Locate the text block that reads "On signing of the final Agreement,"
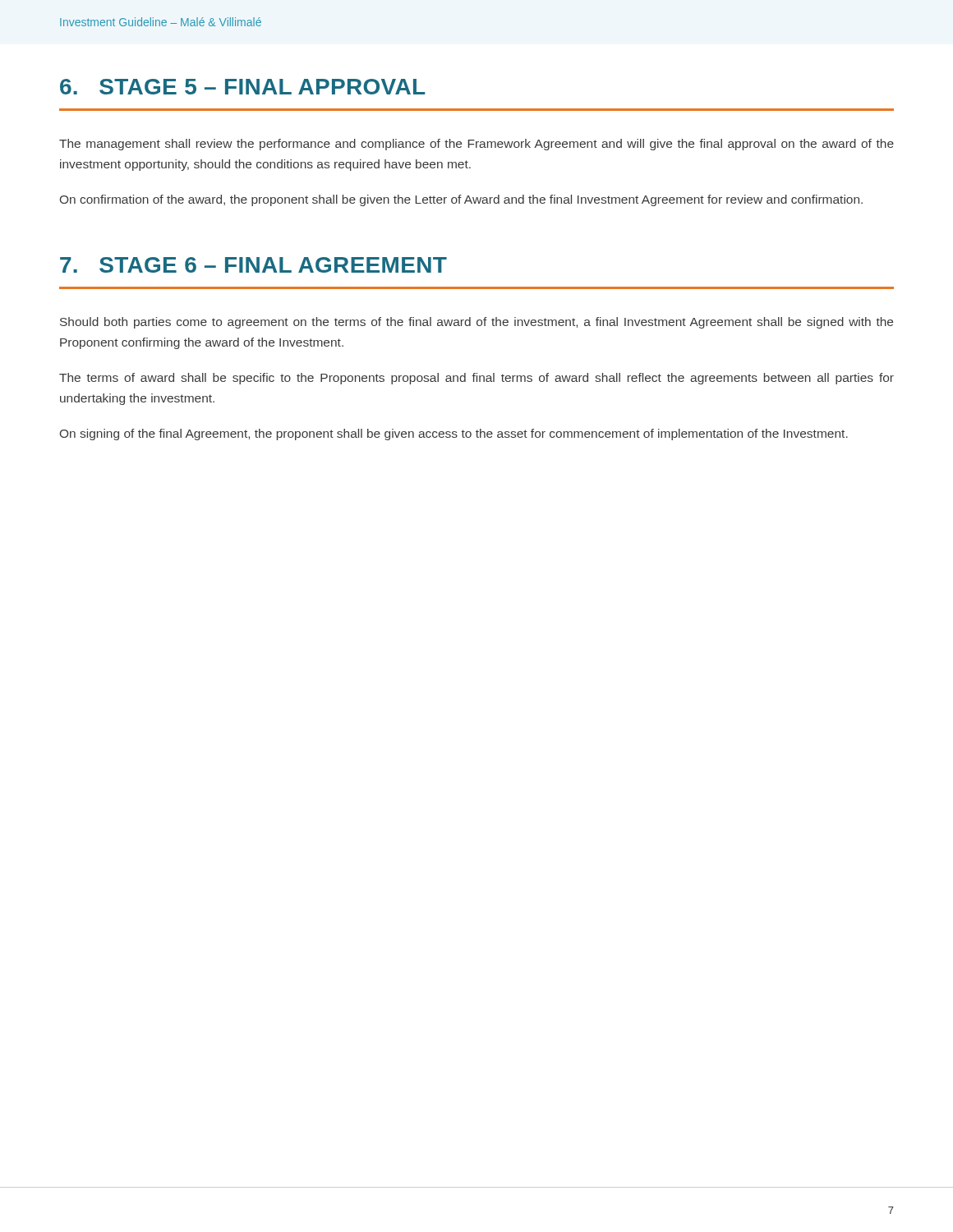The image size is (953, 1232). (454, 433)
